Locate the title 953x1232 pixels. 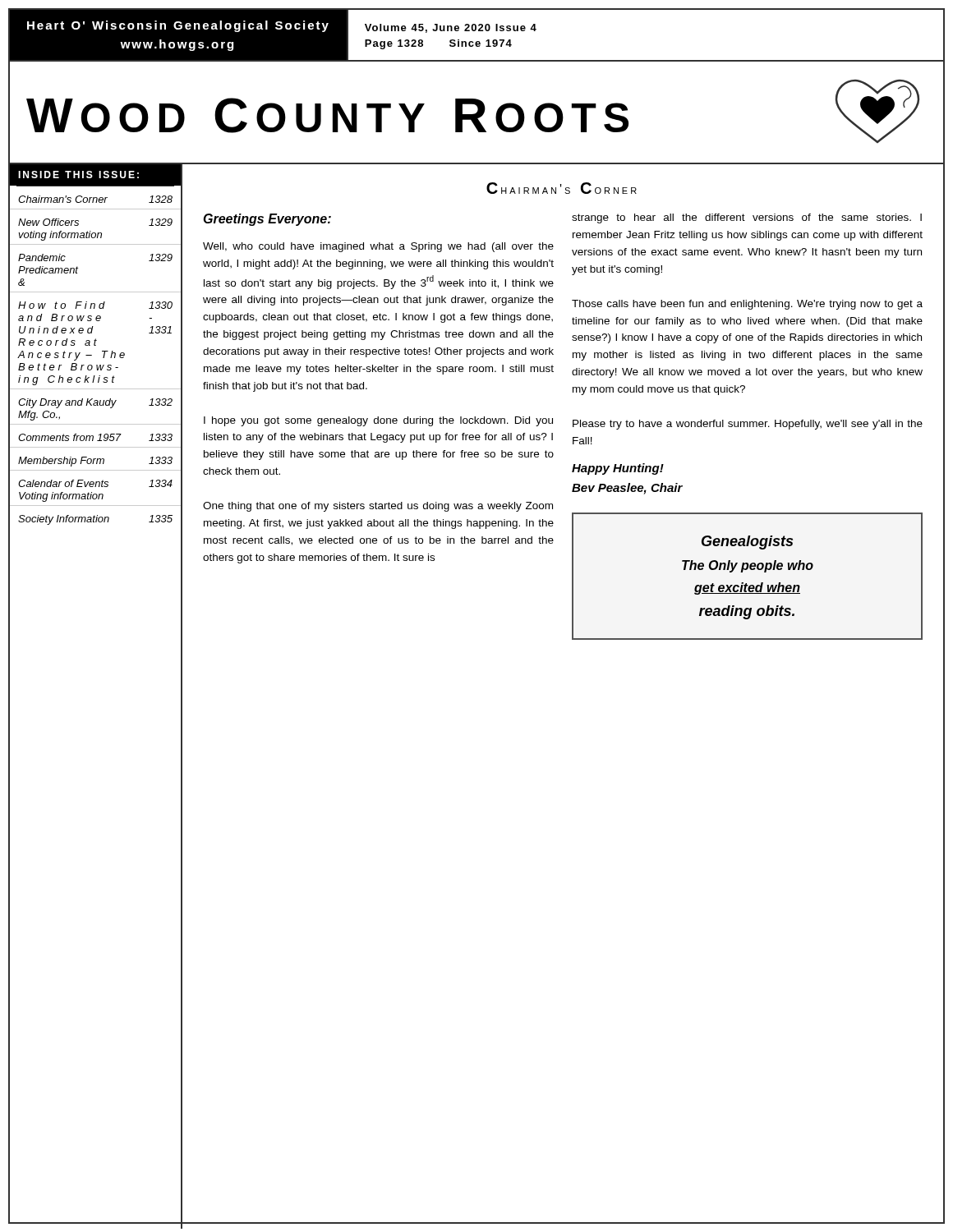tap(332, 115)
